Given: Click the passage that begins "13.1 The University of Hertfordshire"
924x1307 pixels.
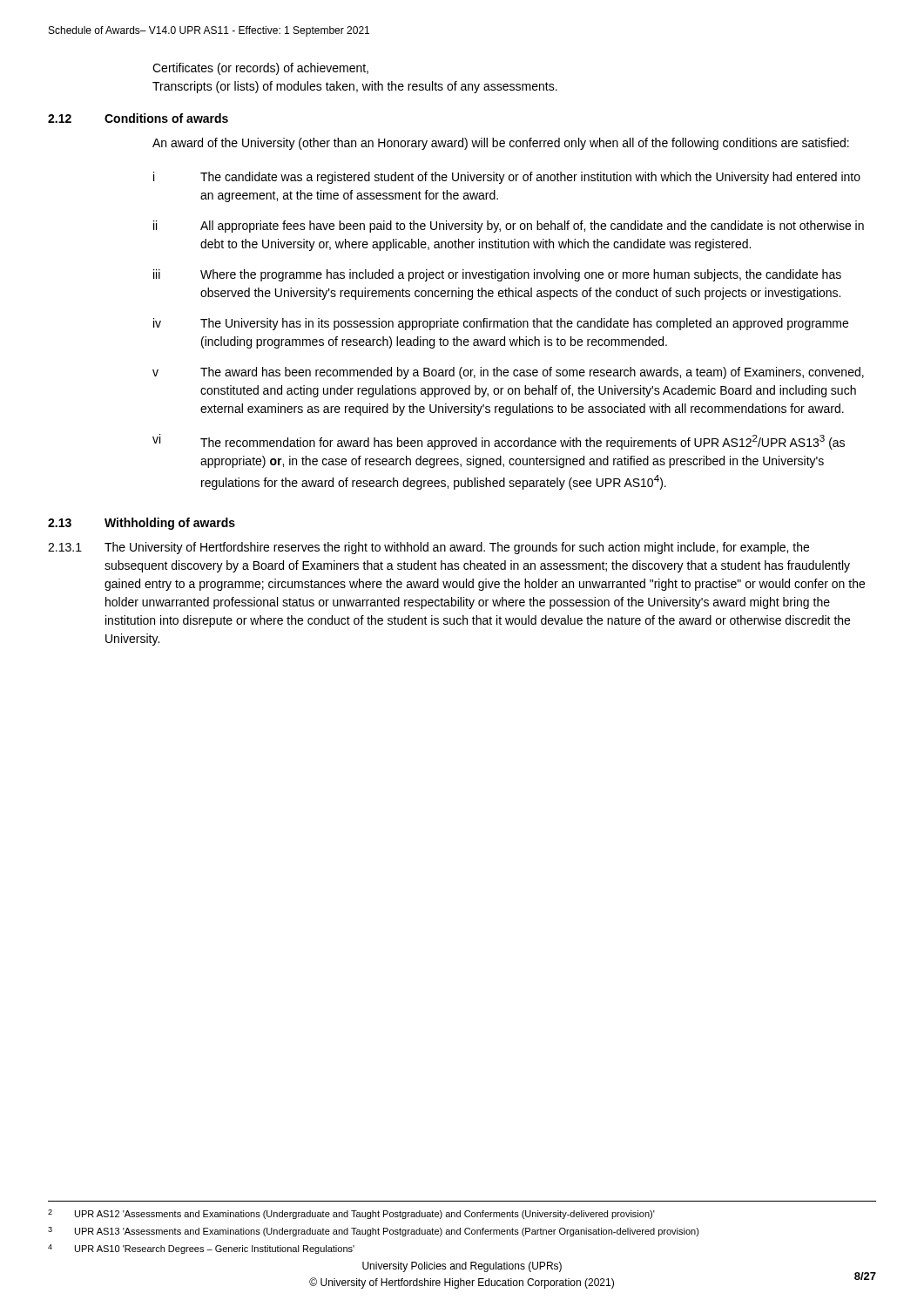Looking at the screenshot, I should point(462,594).
